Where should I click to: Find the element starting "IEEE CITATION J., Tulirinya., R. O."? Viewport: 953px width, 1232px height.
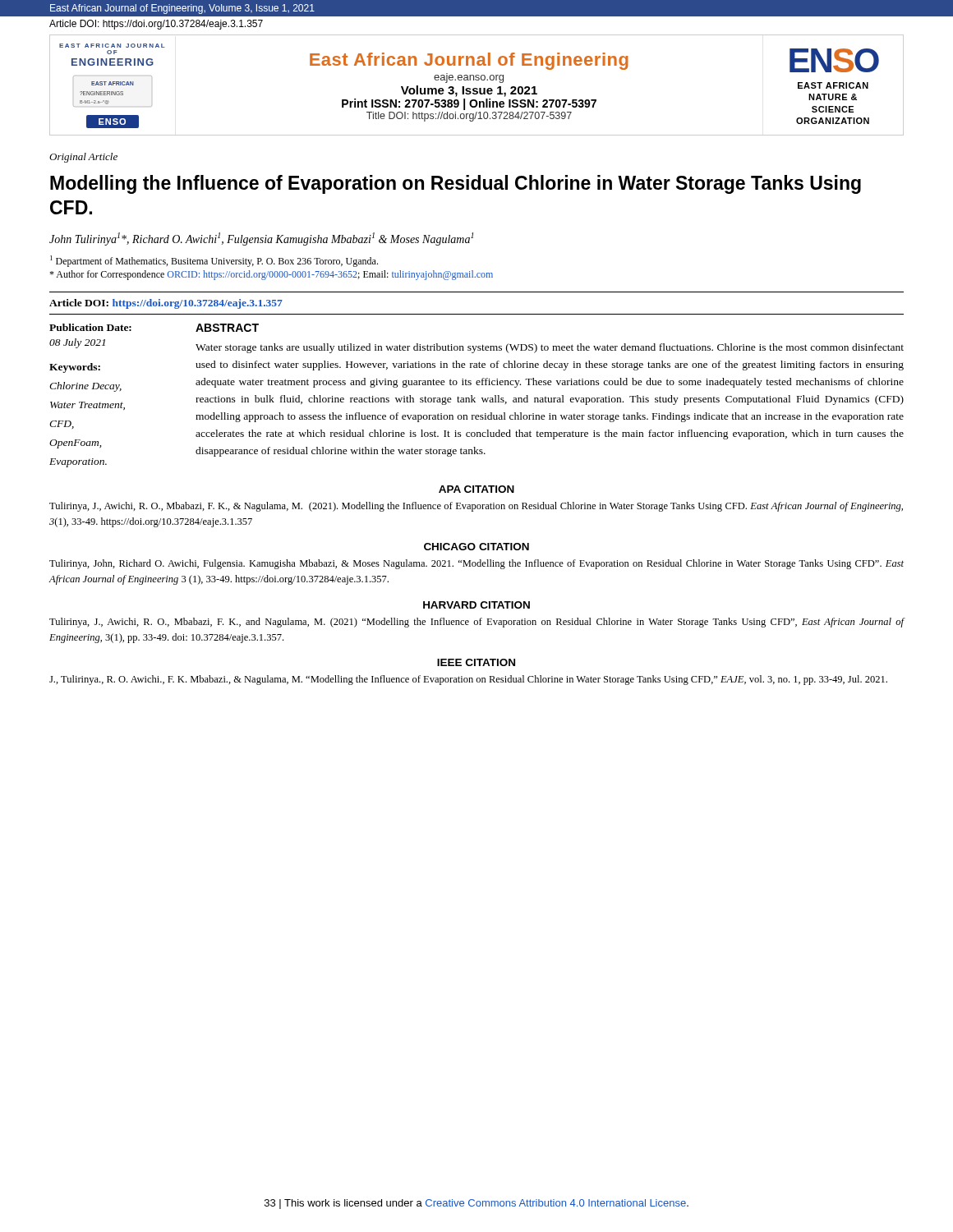tap(476, 672)
